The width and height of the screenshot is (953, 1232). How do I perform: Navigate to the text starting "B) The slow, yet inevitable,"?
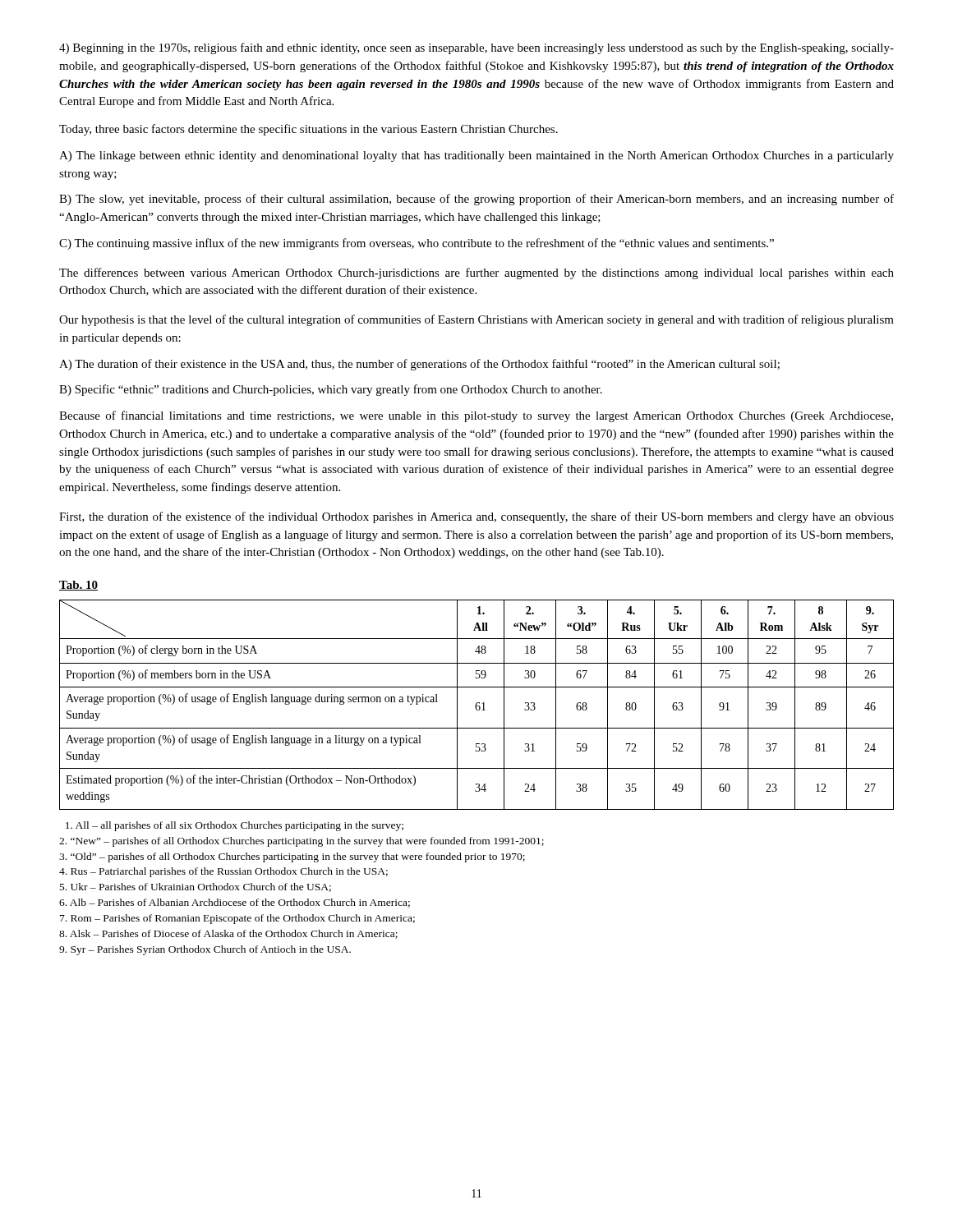(x=476, y=209)
